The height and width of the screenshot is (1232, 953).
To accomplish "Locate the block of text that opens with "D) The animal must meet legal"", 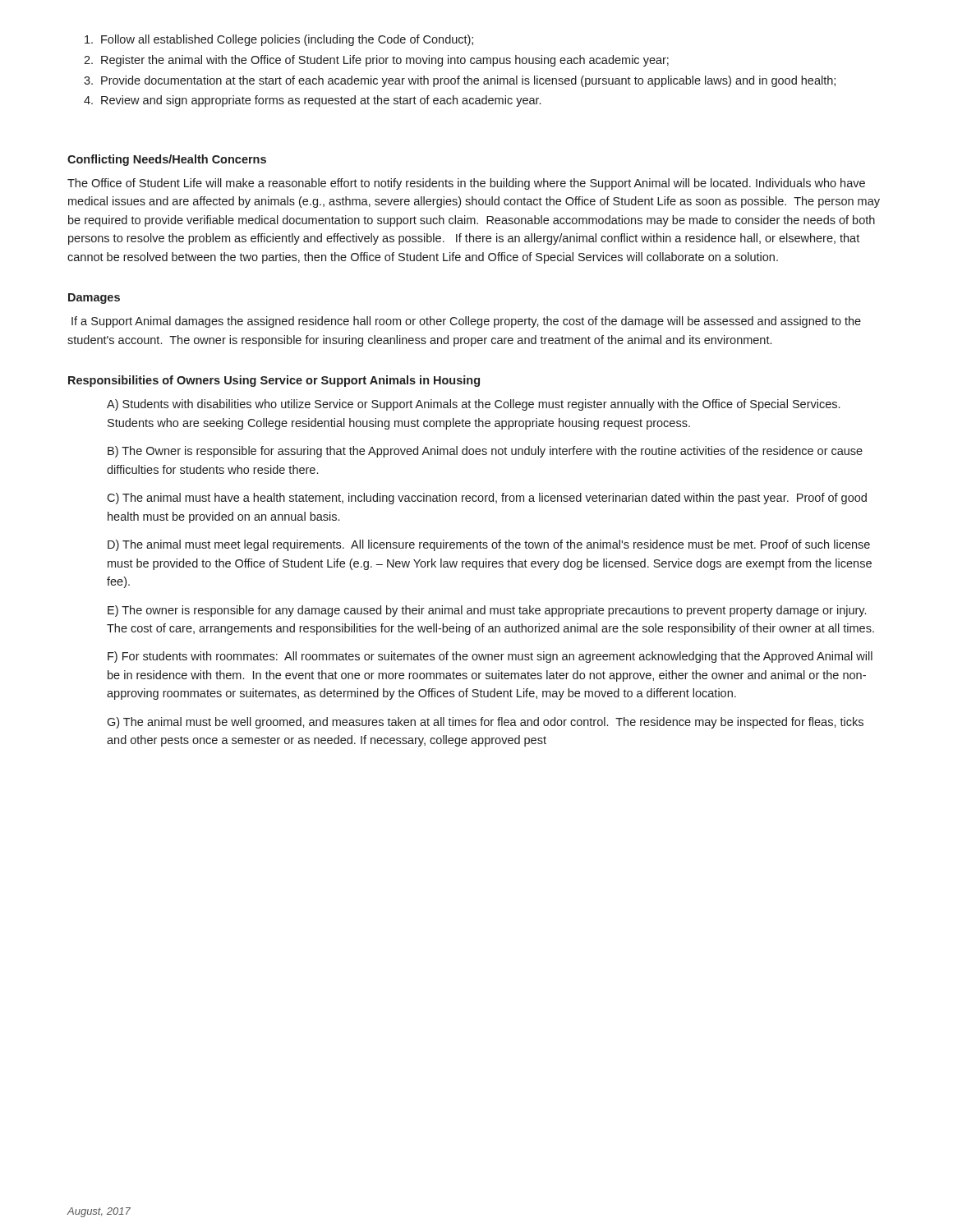I will [489, 563].
